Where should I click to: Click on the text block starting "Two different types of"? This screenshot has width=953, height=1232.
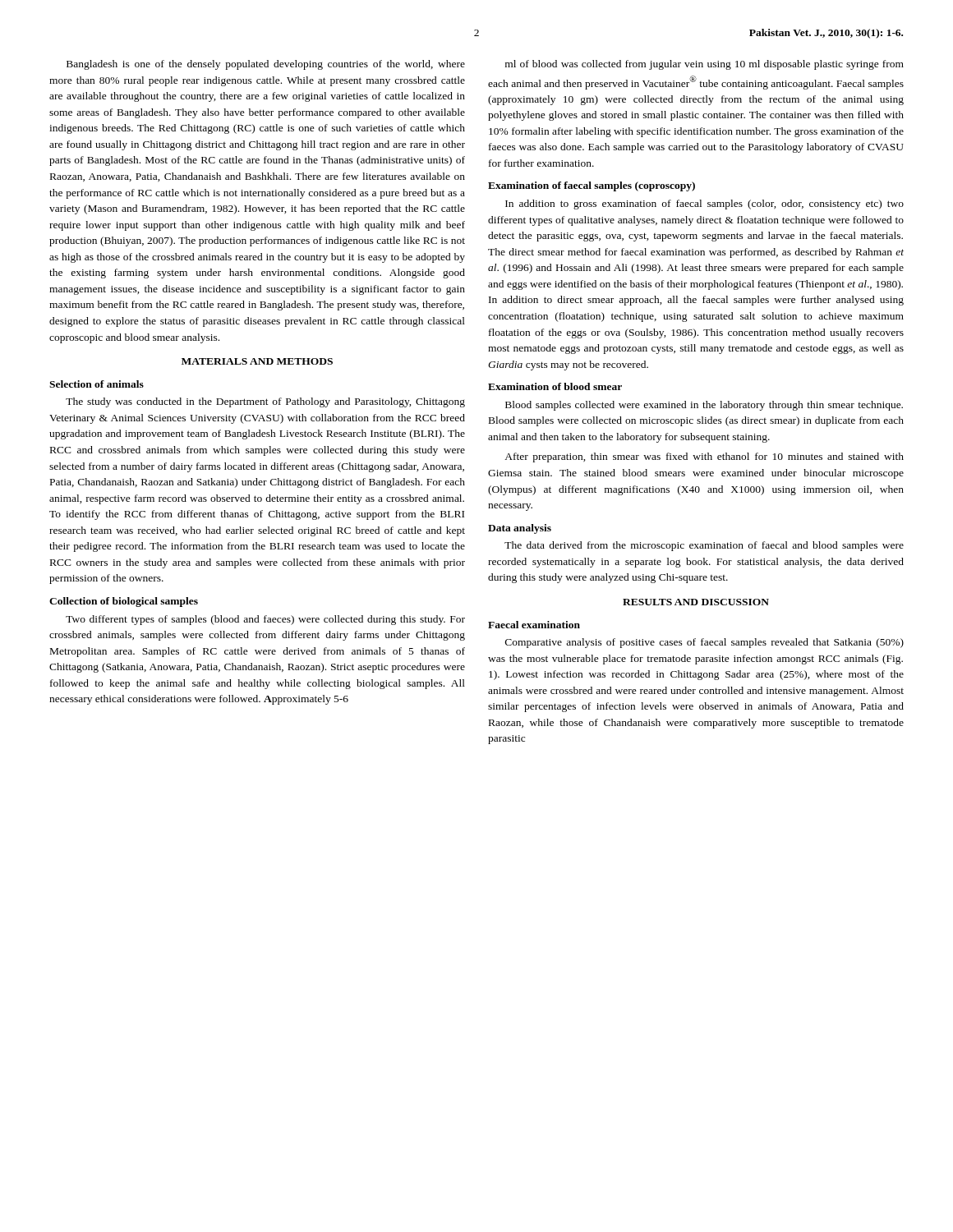pyautogui.click(x=257, y=659)
